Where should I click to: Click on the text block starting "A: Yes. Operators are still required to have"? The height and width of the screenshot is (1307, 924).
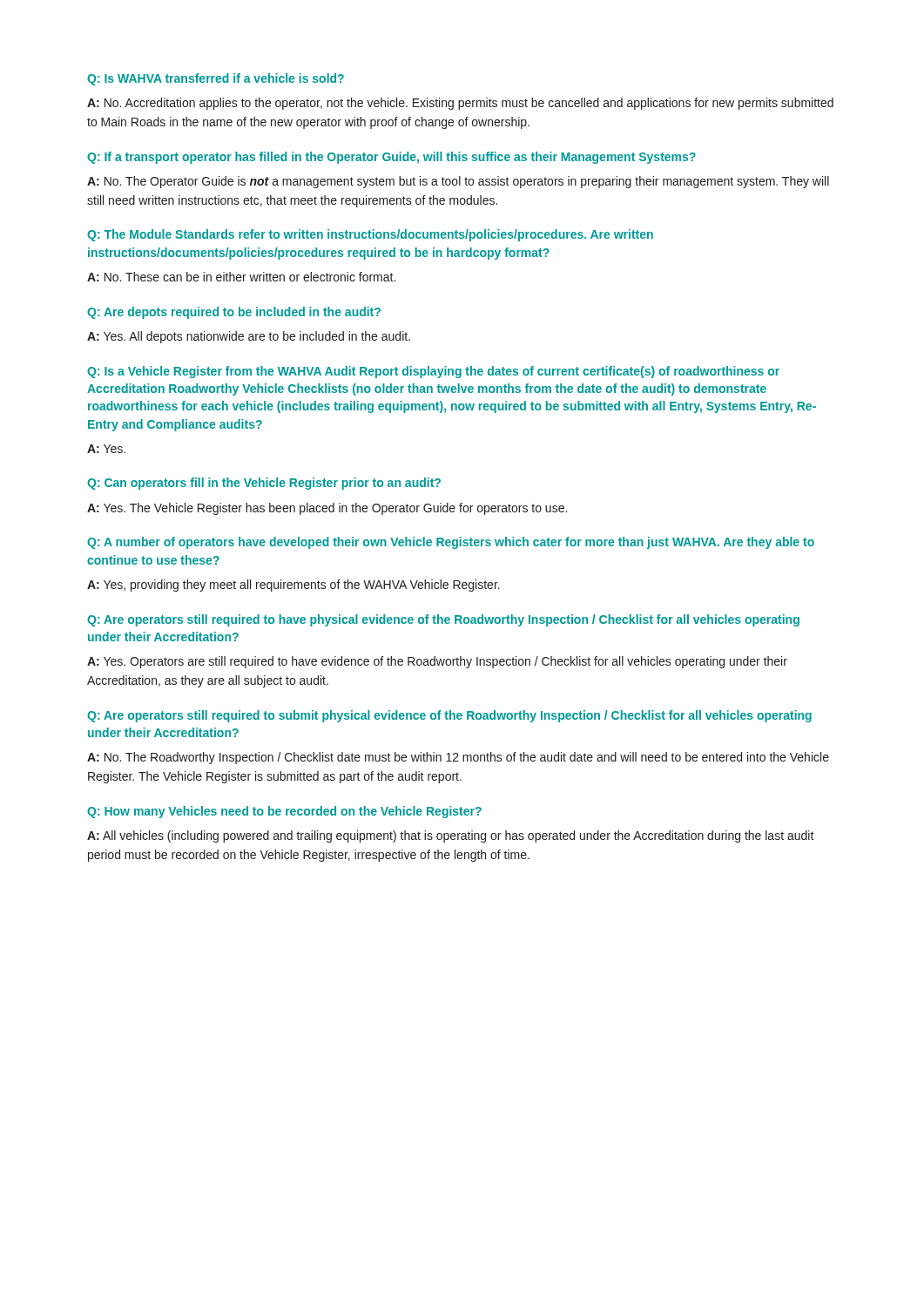tap(437, 671)
